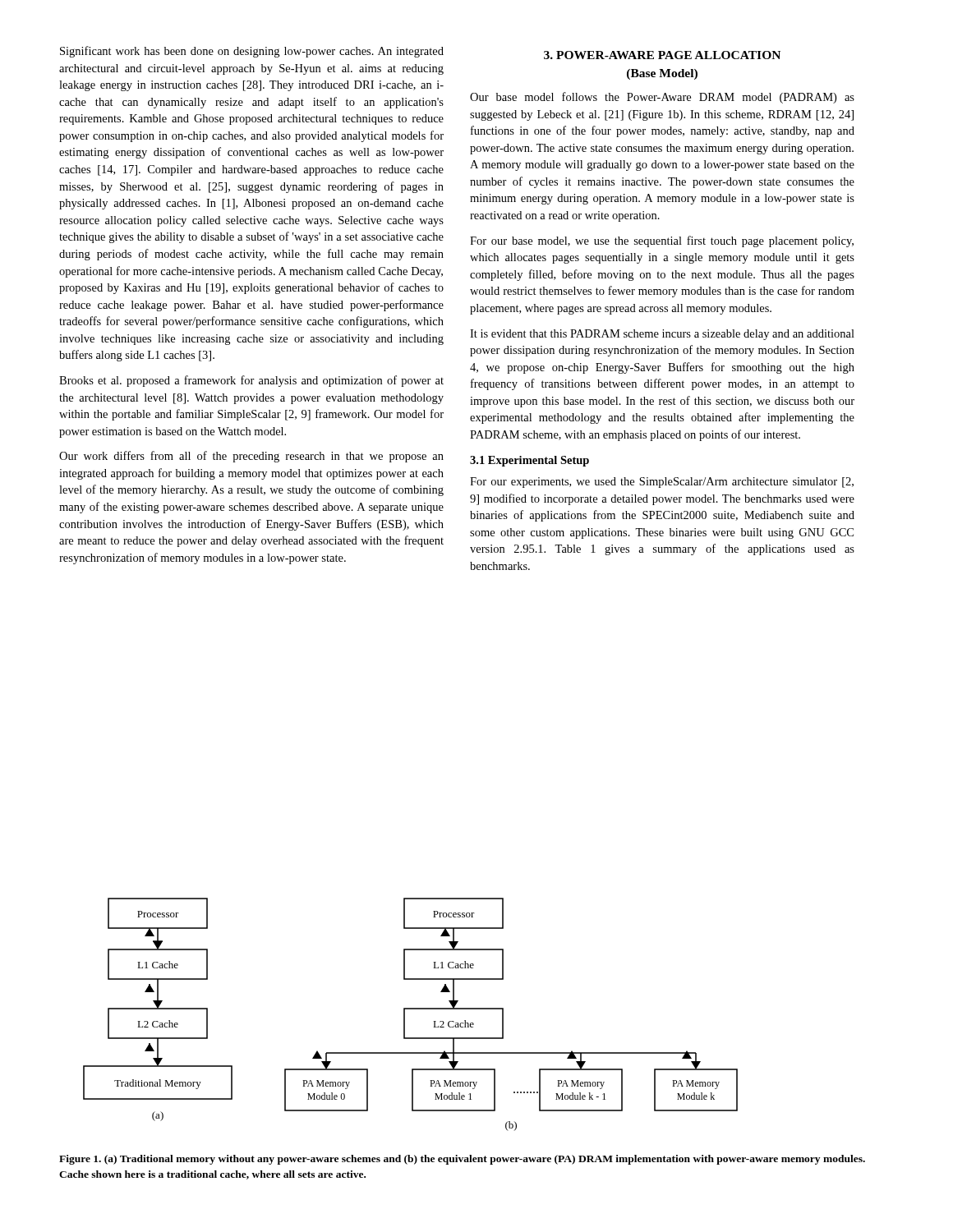Select the element starting "Figure 1. (a) Traditional memory without"
953x1232 pixels.
click(x=476, y=1167)
